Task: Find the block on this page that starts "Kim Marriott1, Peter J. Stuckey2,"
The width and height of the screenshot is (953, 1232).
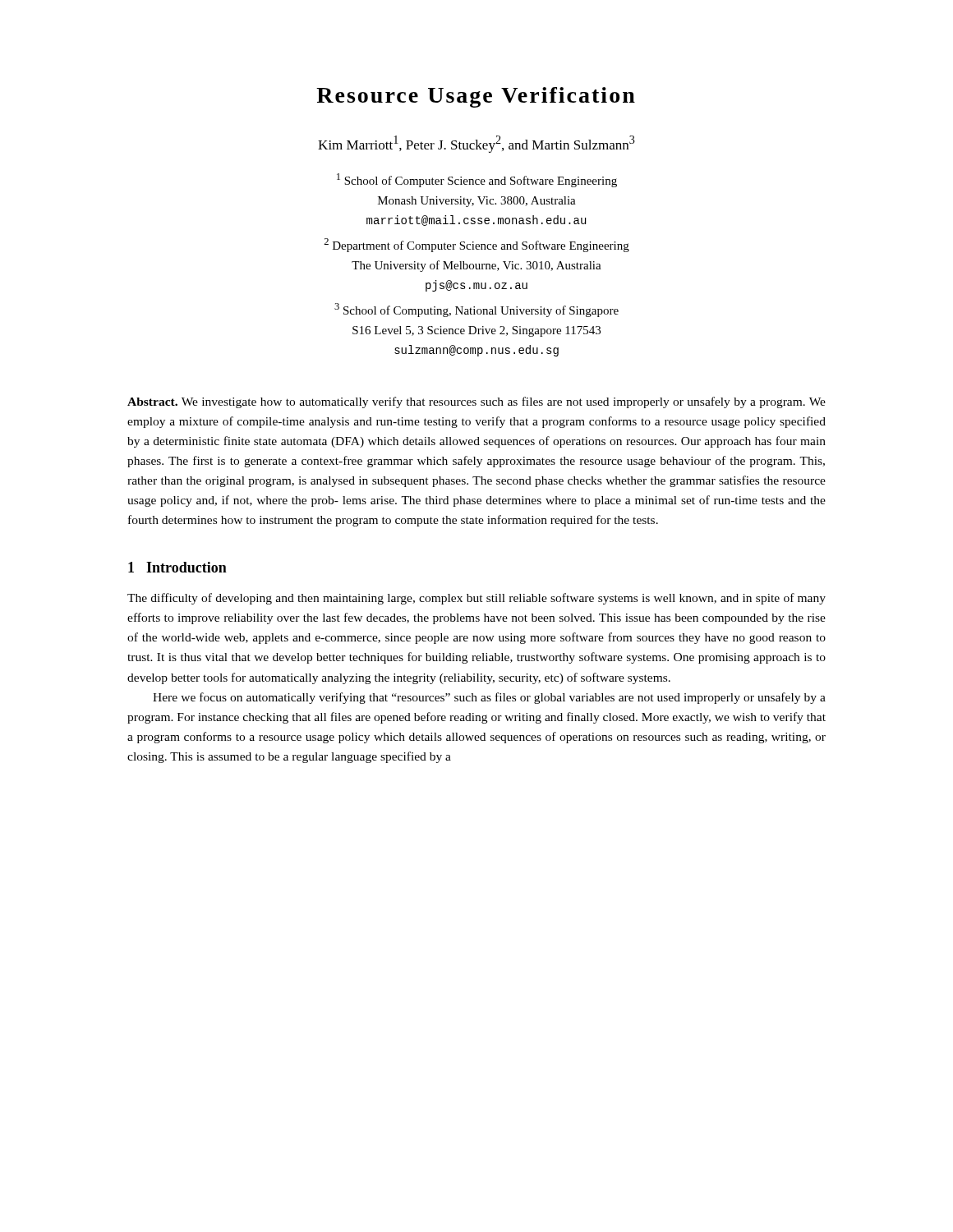Action: tap(476, 143)
